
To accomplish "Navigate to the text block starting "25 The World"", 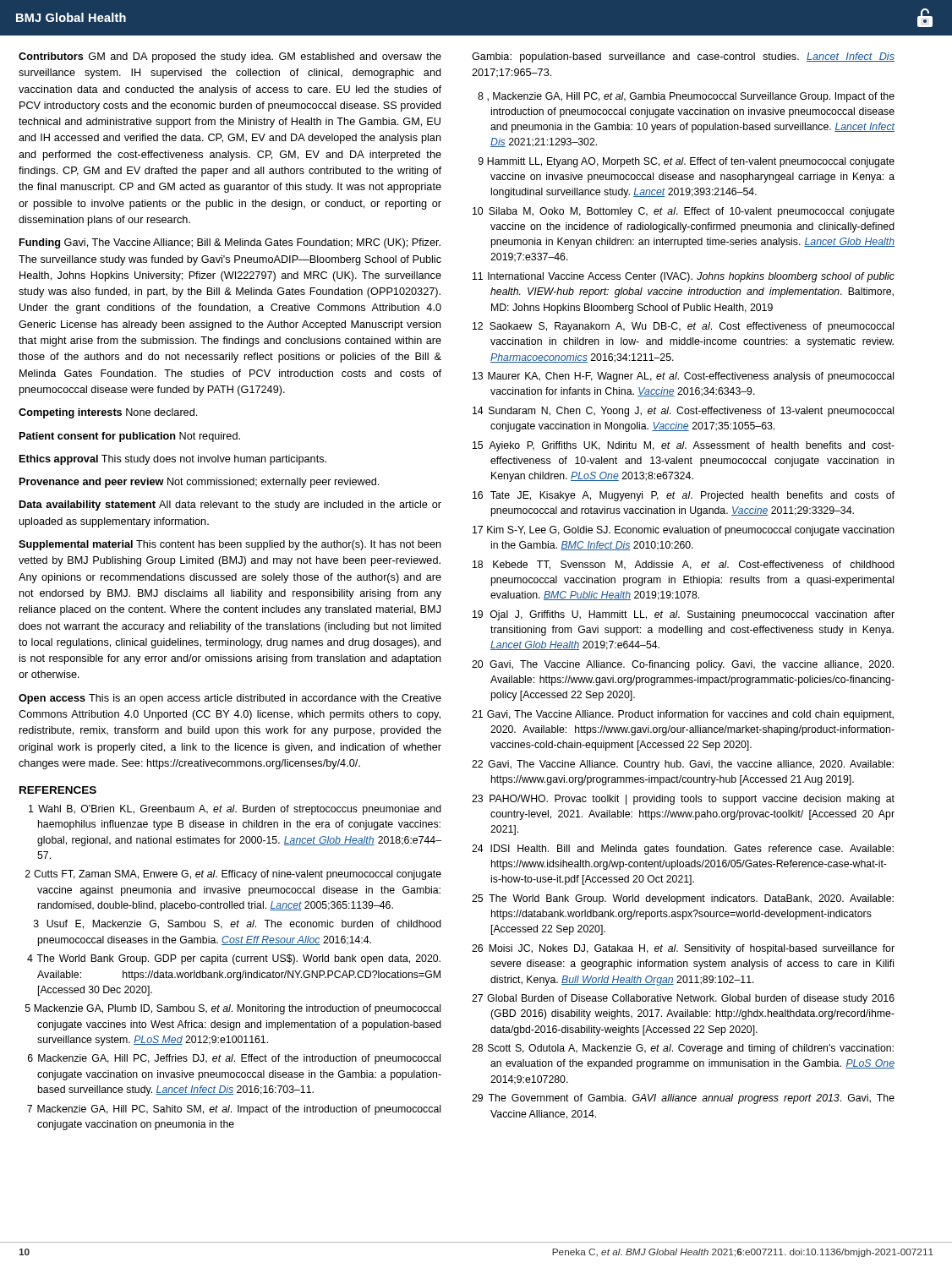I will (683, 914).
